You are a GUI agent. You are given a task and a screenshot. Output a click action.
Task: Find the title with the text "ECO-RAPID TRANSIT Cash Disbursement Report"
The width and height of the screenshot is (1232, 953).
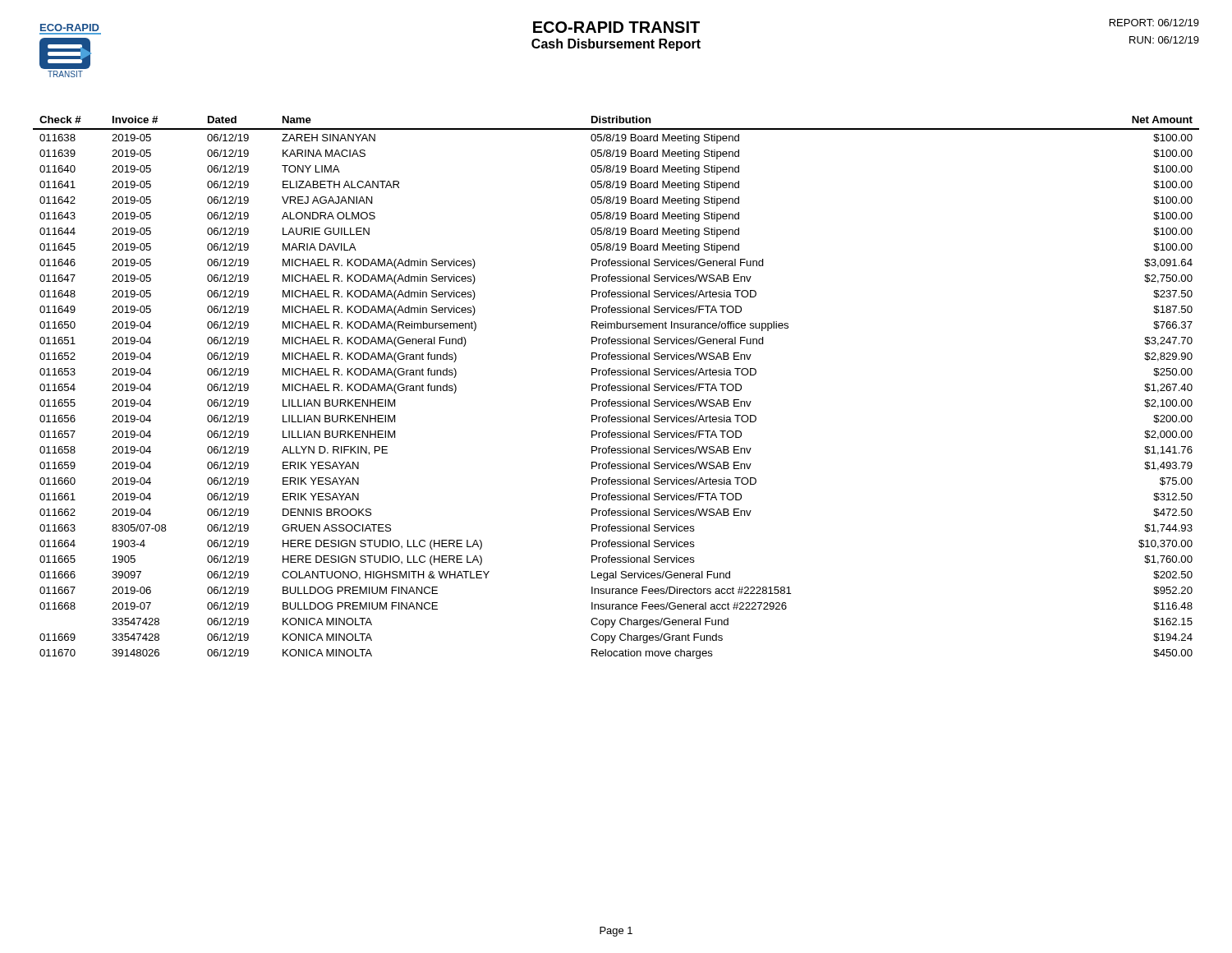click(x=616, y=35)
